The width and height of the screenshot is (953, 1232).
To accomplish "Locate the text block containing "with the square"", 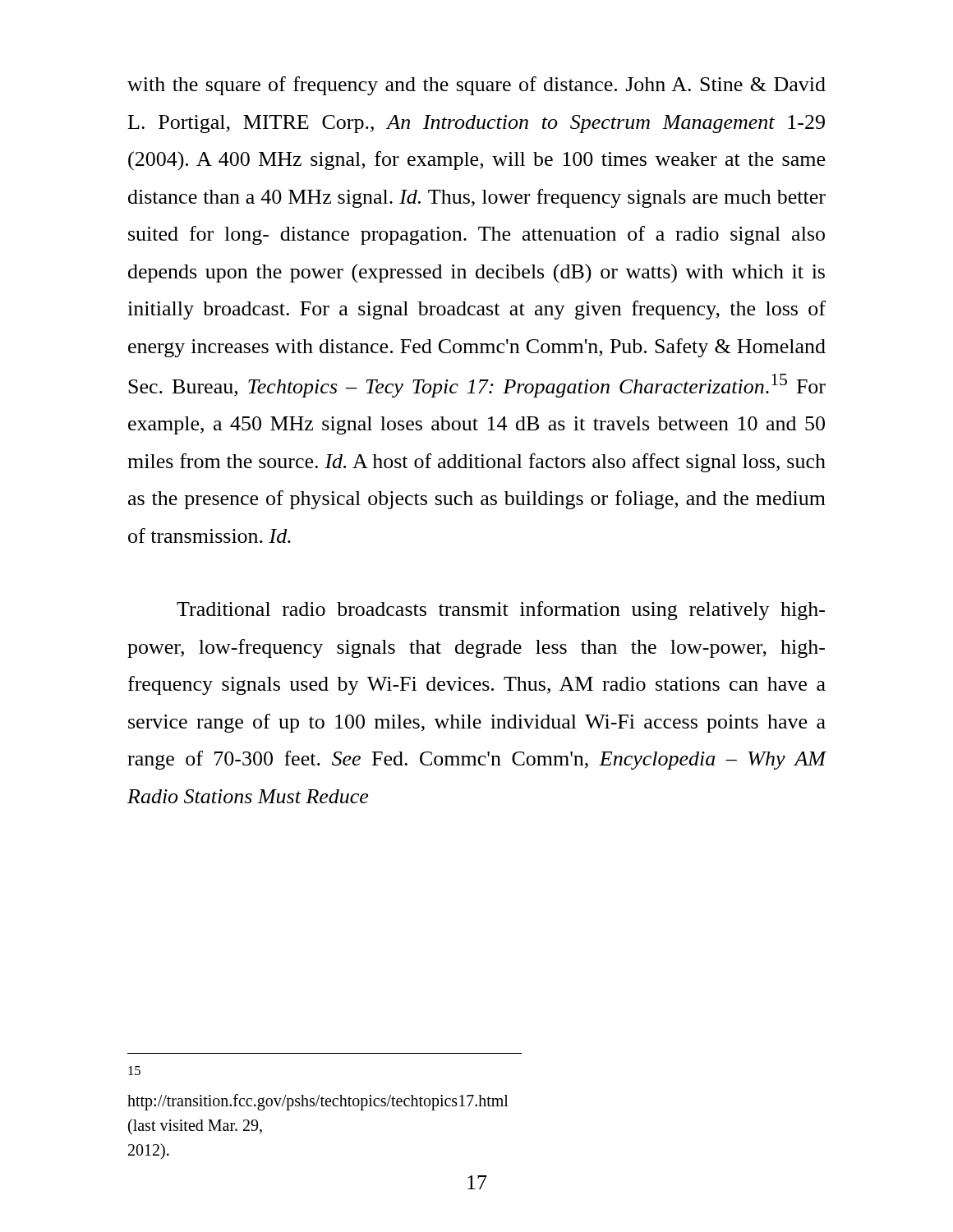I will point(476,310).
